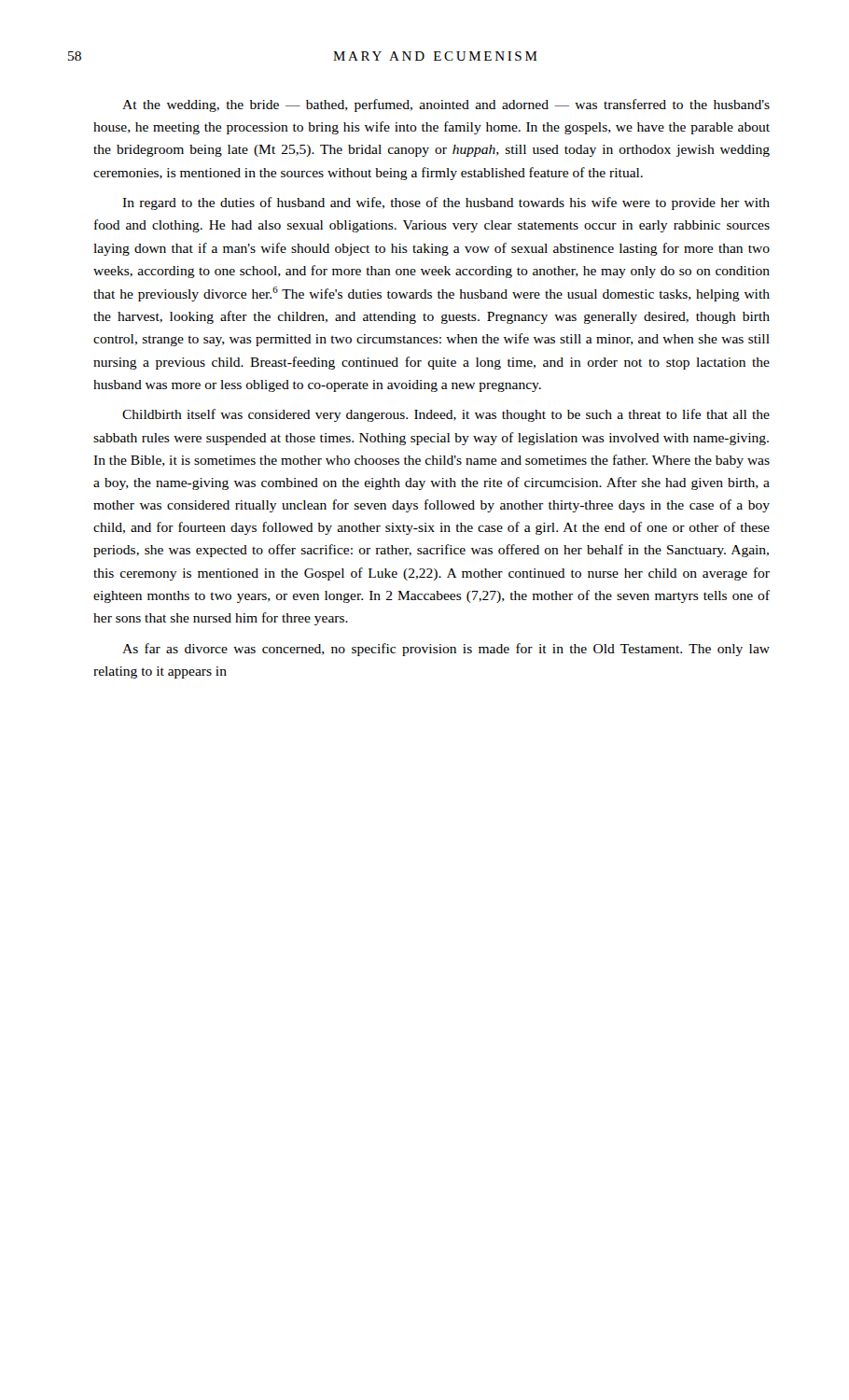849x1400 pixels.
Task: Find the text block containing "Childbirth itself was considered very dangerous. Indeed, it"
Action: [x=432, y=516]
